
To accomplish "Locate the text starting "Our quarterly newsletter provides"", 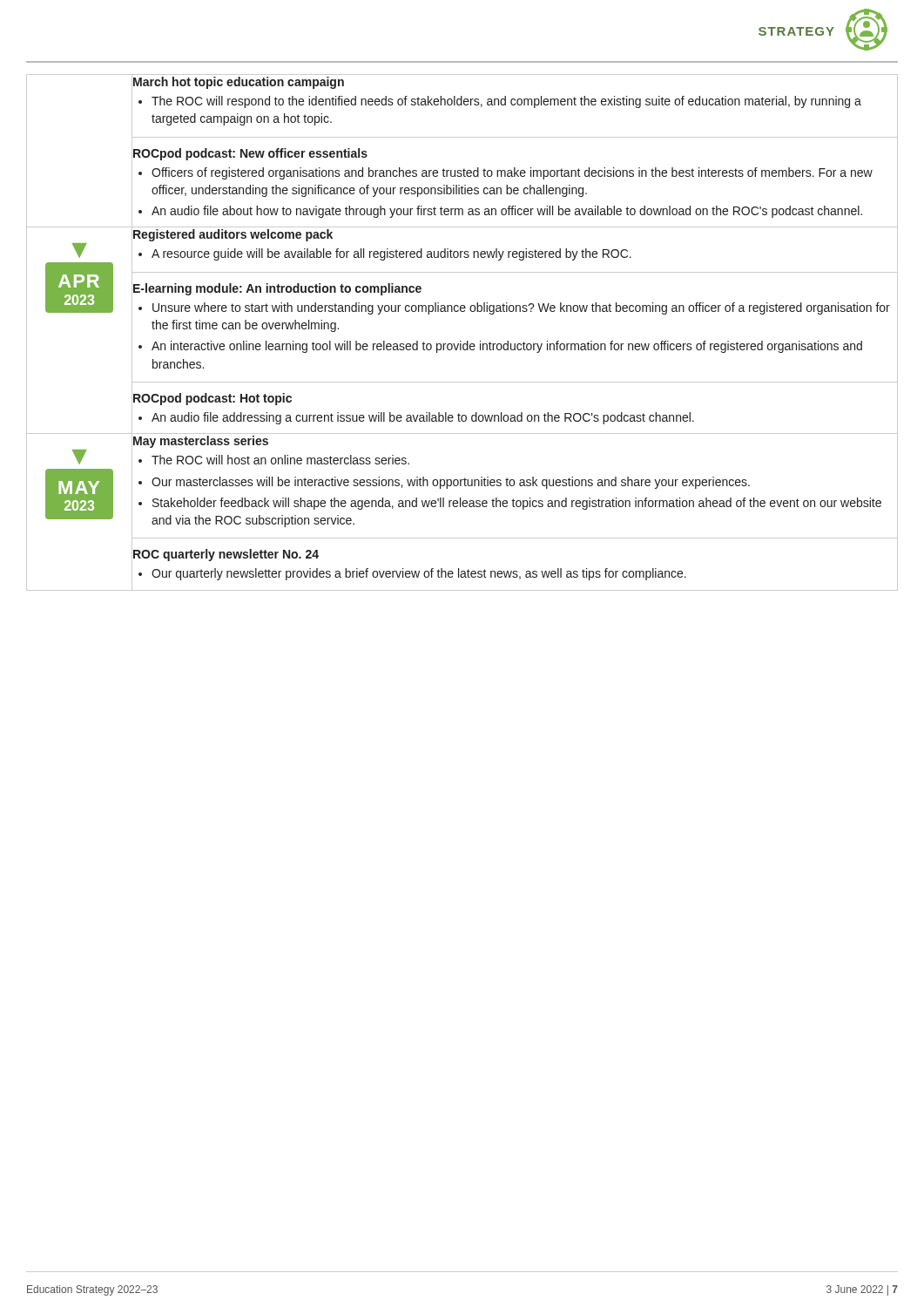I will (419, 574).
